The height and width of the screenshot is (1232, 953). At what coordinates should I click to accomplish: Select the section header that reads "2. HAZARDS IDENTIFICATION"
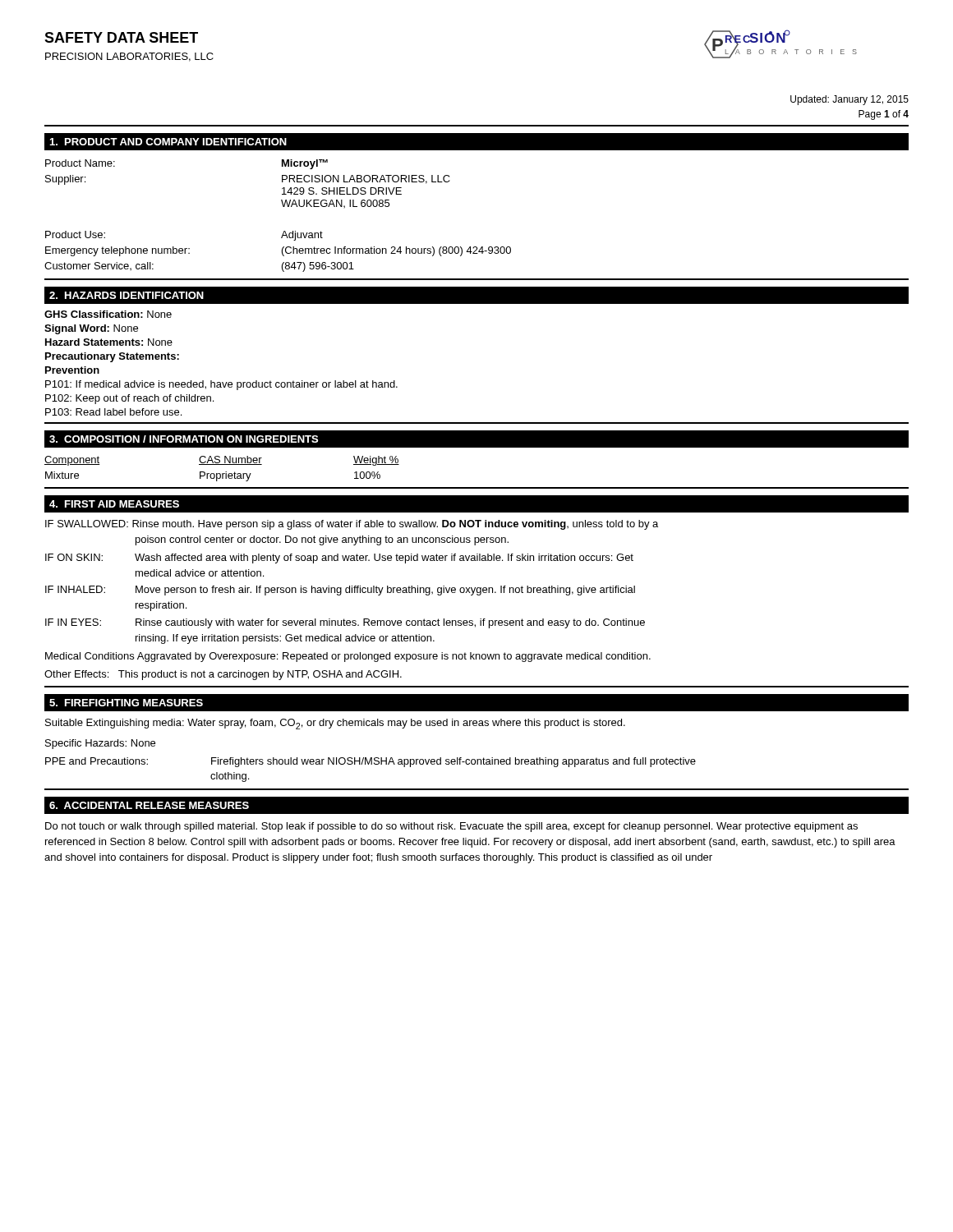(127, 295)
